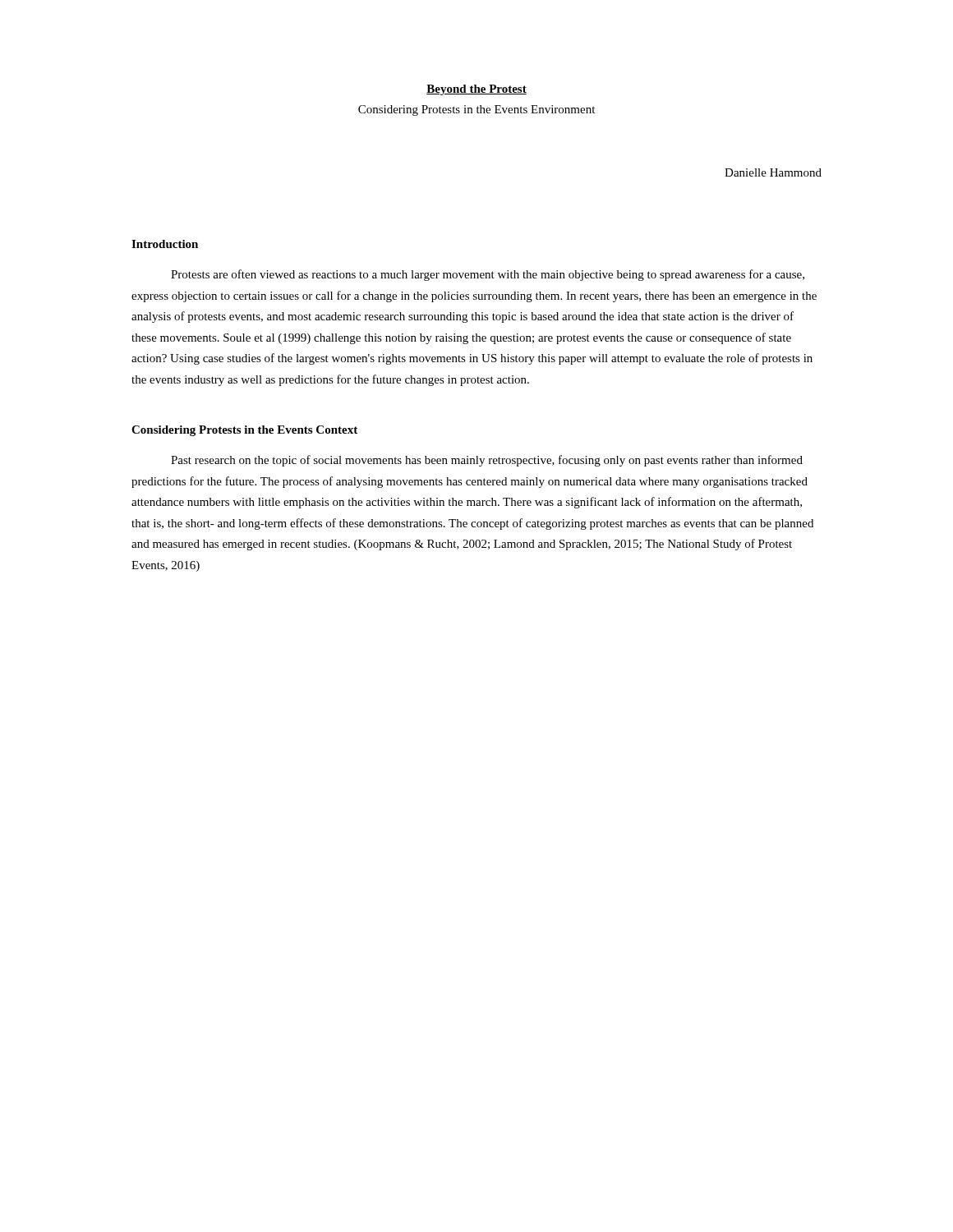Select the passage starting "Danielle Hammond"
Image resolution: width=953 pixels, height=1232 pixels.
pyautogui.click(x=773, y=172)
